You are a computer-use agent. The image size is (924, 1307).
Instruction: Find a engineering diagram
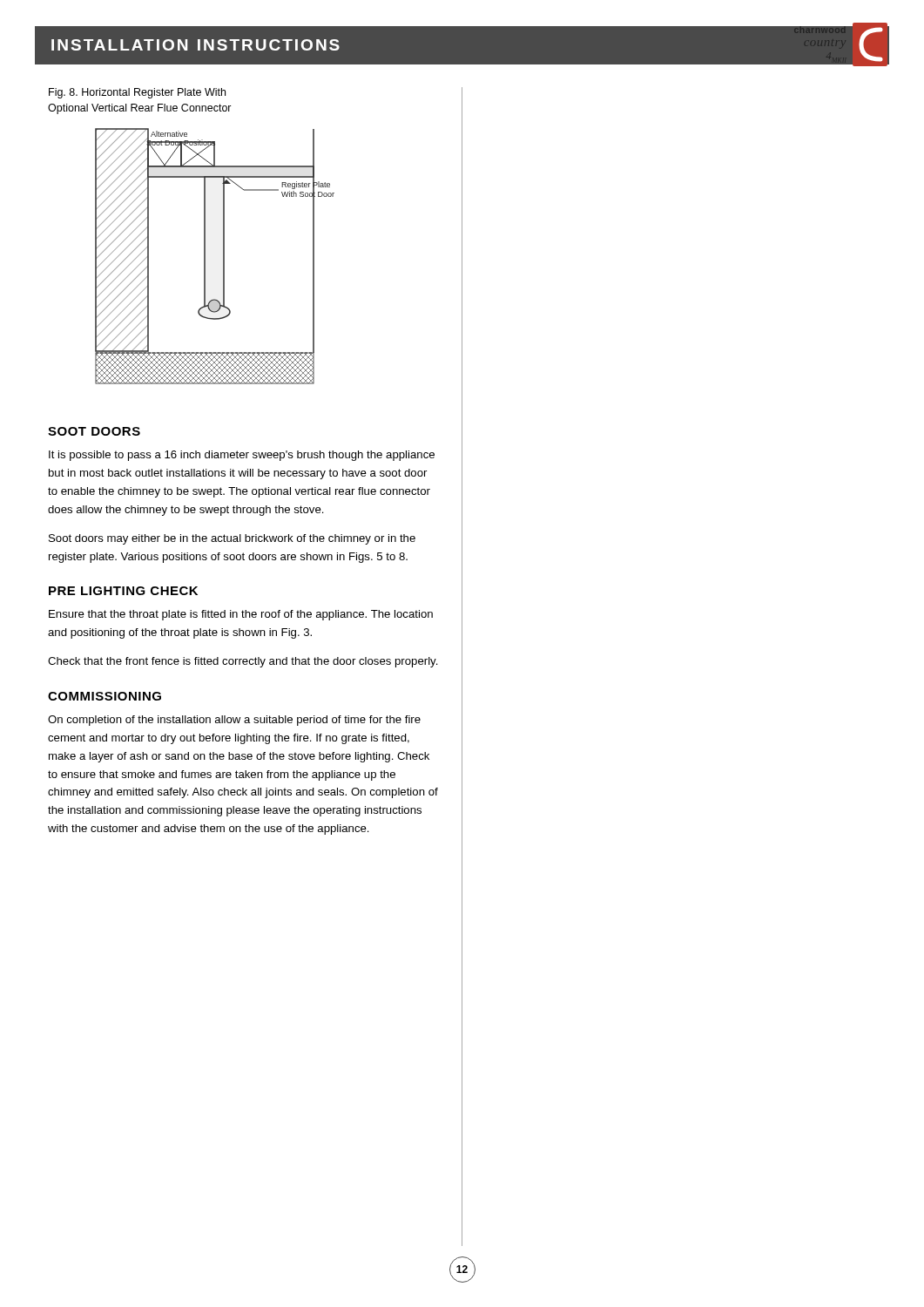[266, 261]
